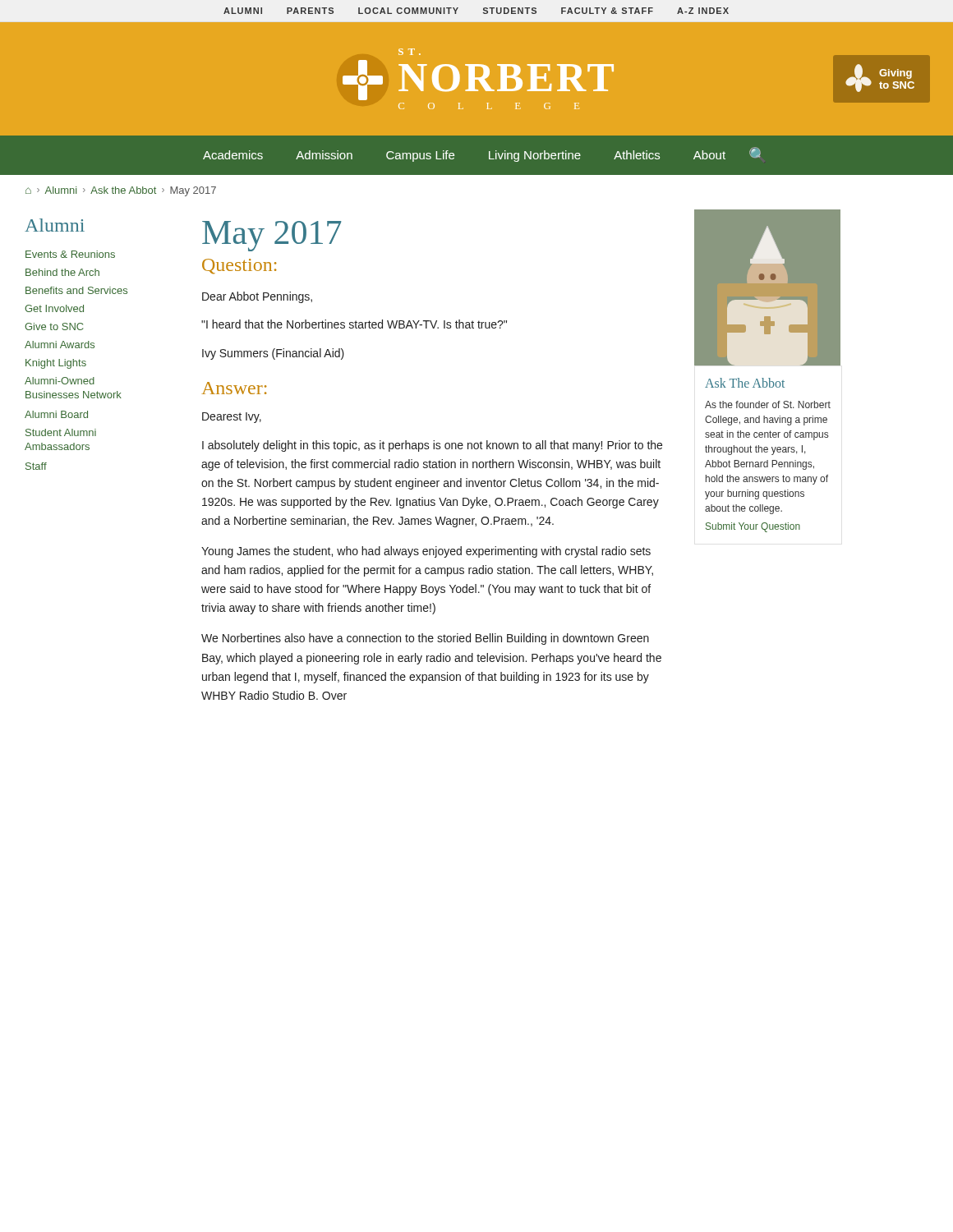
Task: Find the passage starting "Benefits and Services"
Action: (97, 290)
